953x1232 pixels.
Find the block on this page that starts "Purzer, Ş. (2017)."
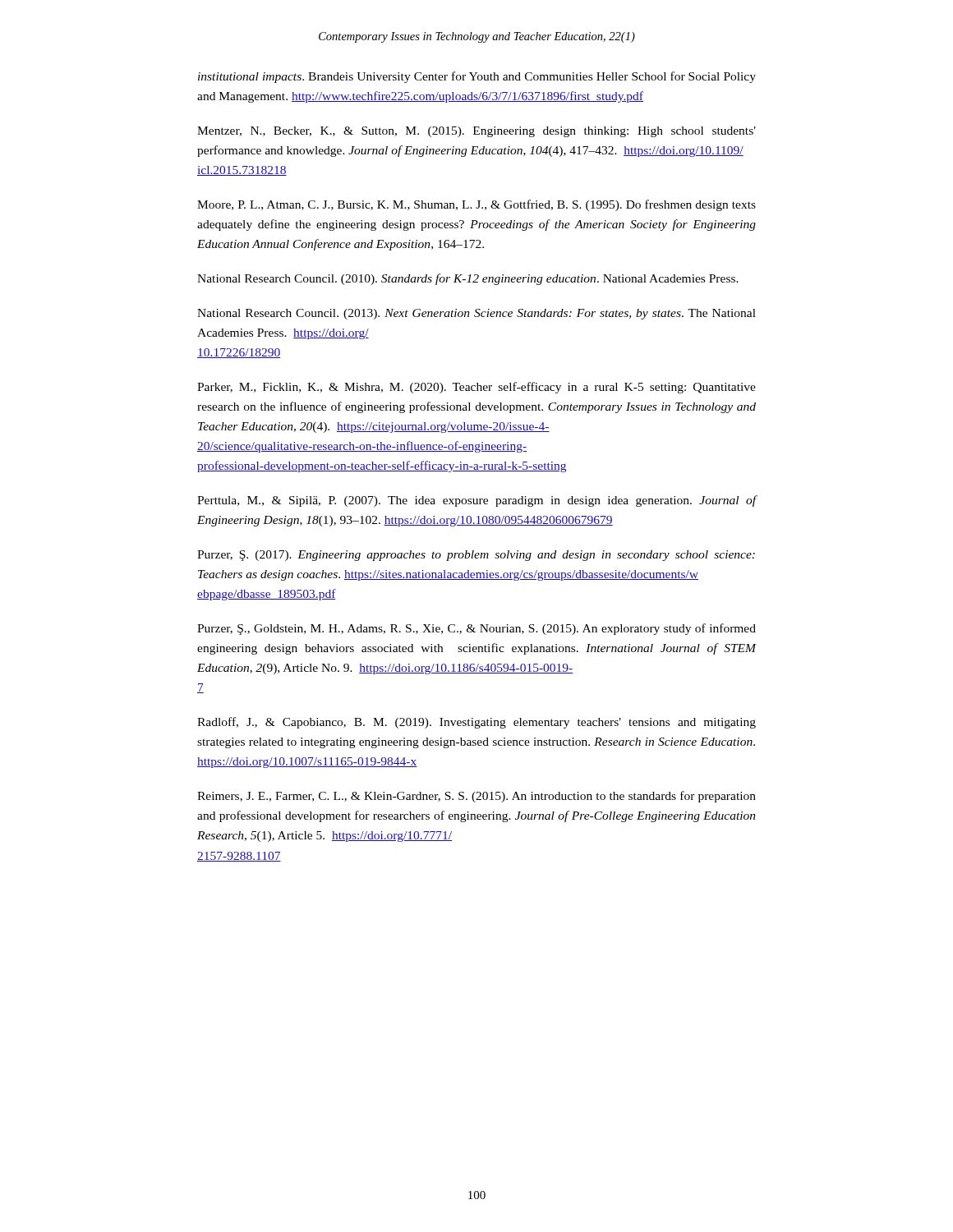[476, 574]
